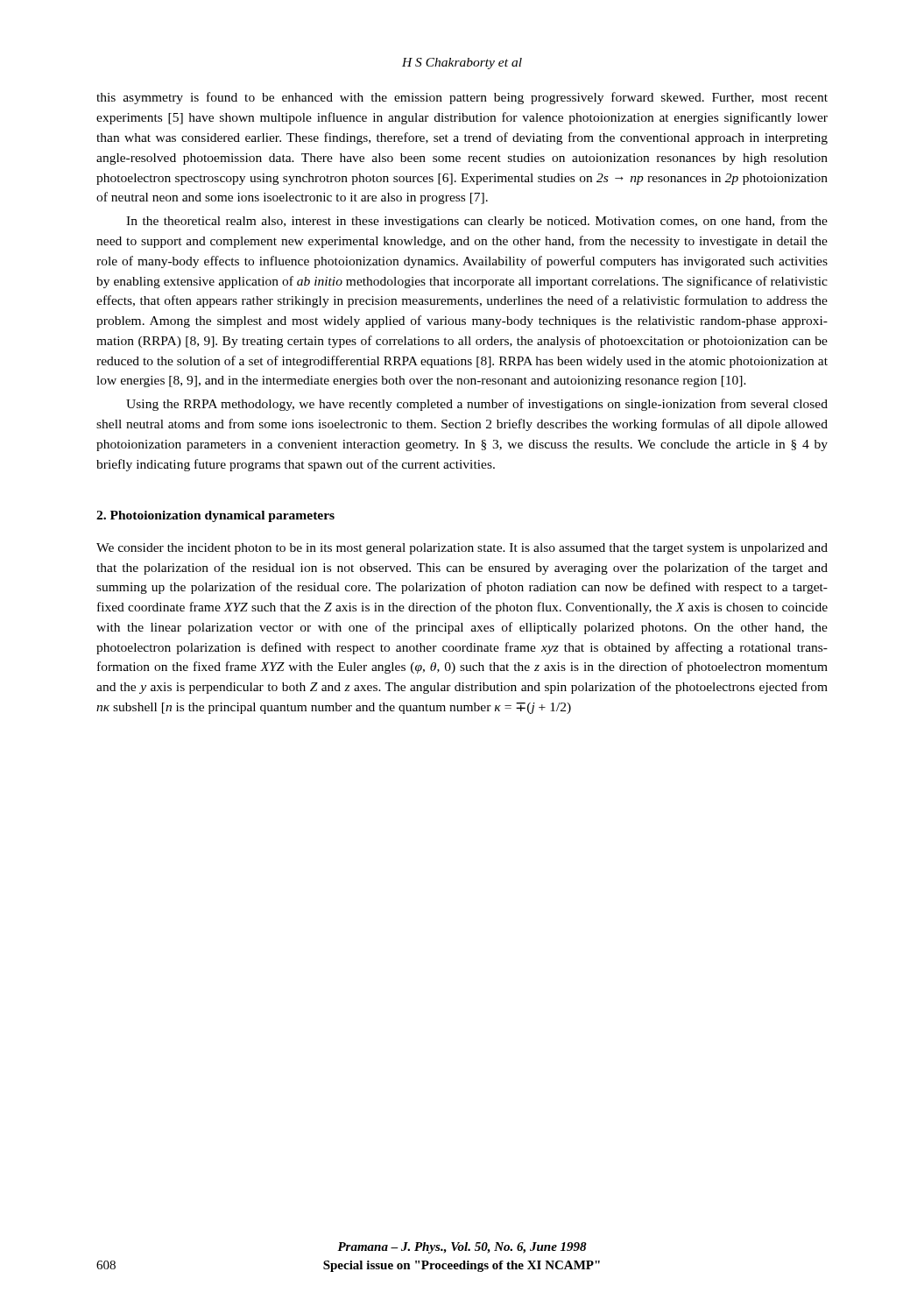Point to the block beginning "In the theoretical realm also, interest"
The image size is (924, 1314).
pyautogui.click(x=462, y=301)
